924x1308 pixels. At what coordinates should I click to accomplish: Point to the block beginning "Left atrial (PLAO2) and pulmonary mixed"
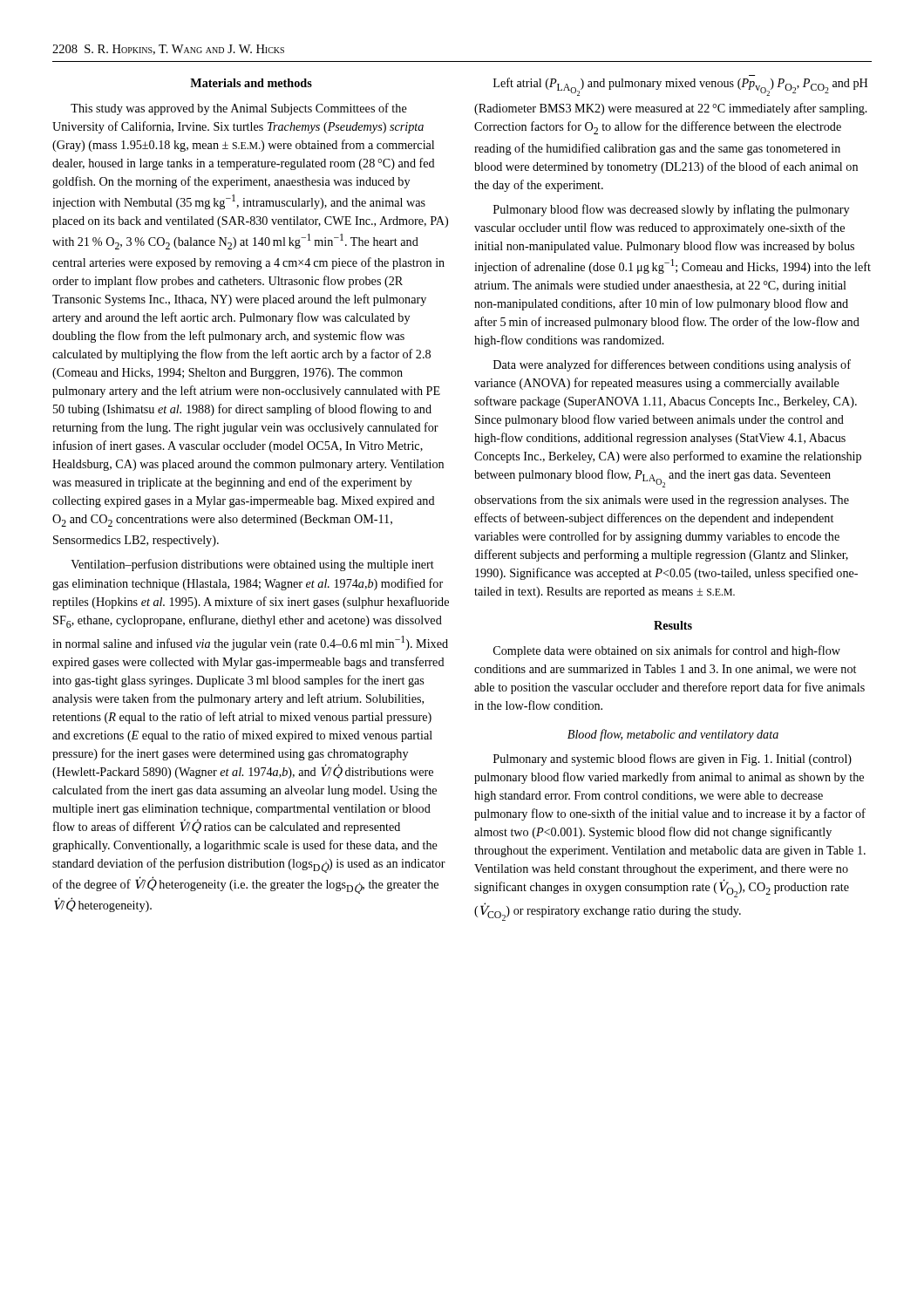pyautogui.click(x=673, y=338)
